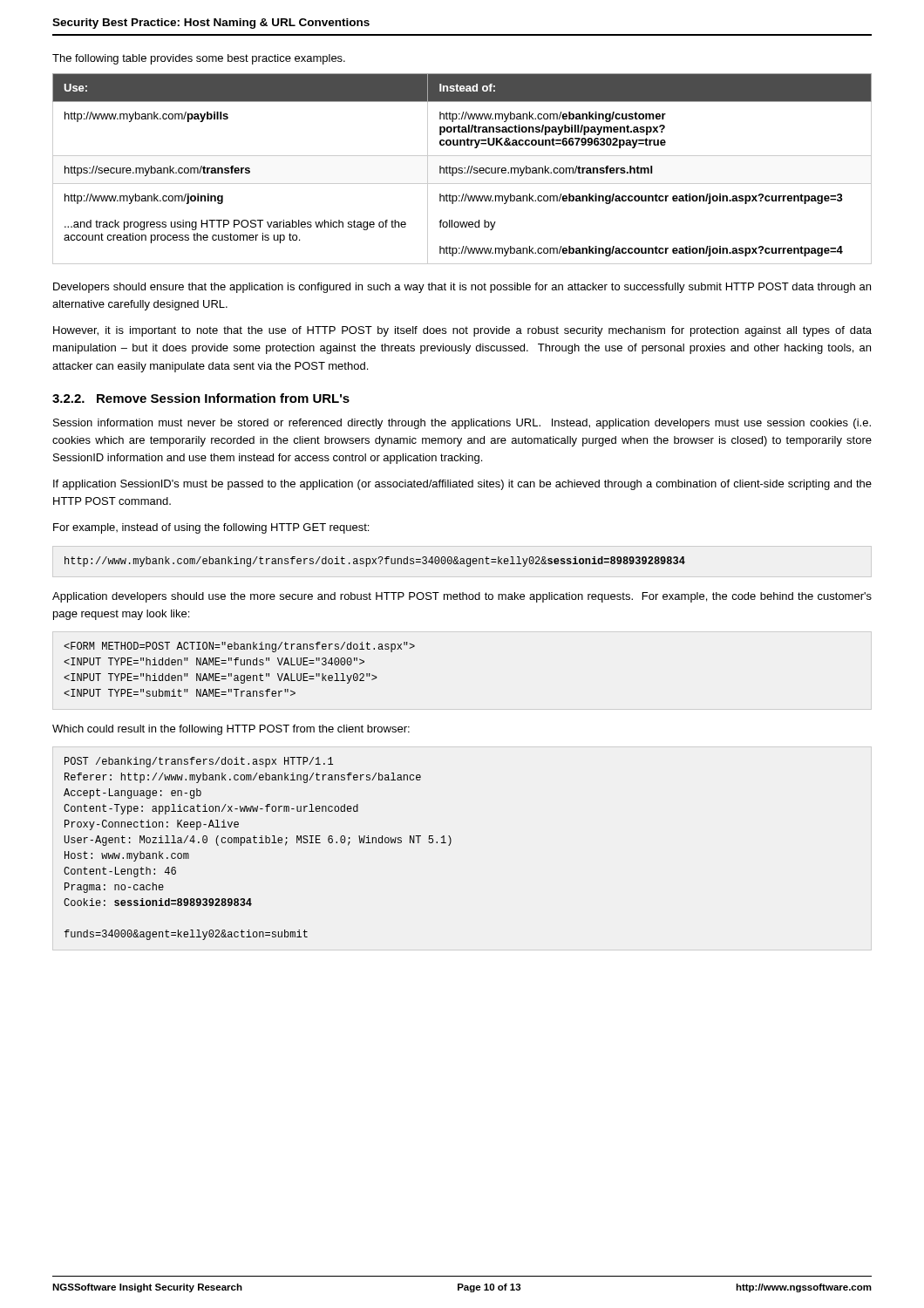Find the block on this page that starts "For example, instead of using the"

tap(211, 528)
